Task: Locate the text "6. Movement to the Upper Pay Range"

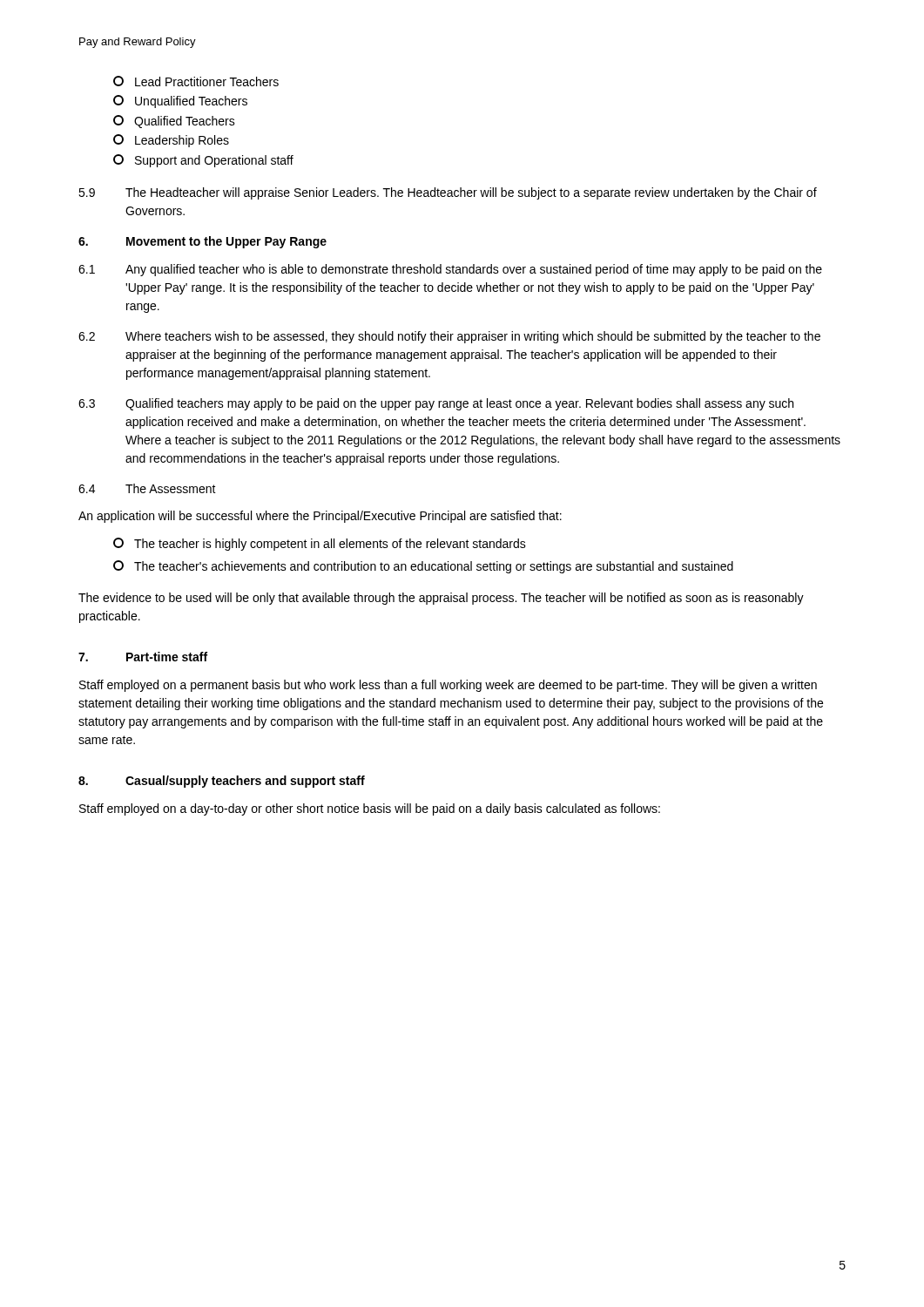Action: [202, 241]
